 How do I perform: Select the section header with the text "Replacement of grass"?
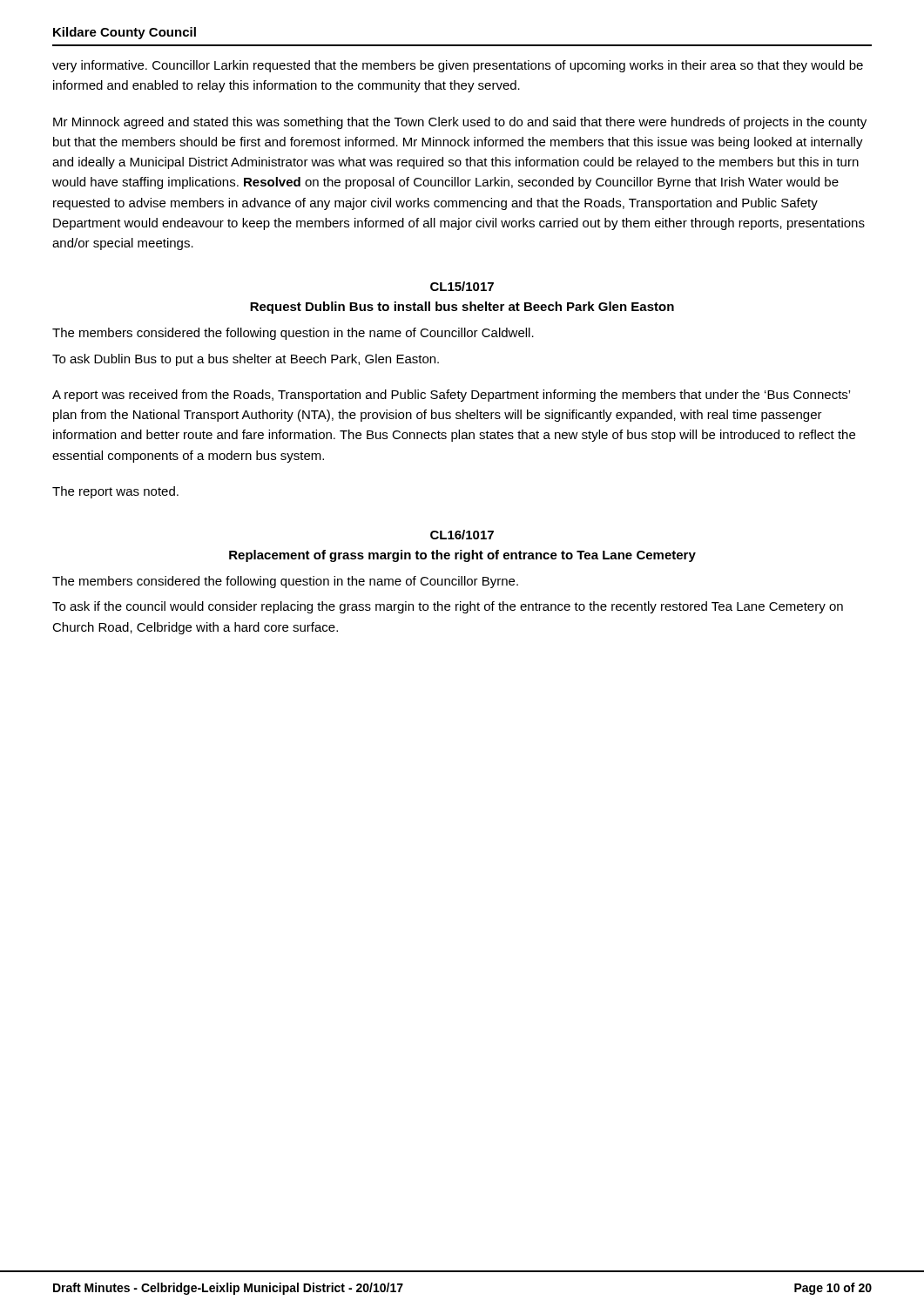coord(462,555)
